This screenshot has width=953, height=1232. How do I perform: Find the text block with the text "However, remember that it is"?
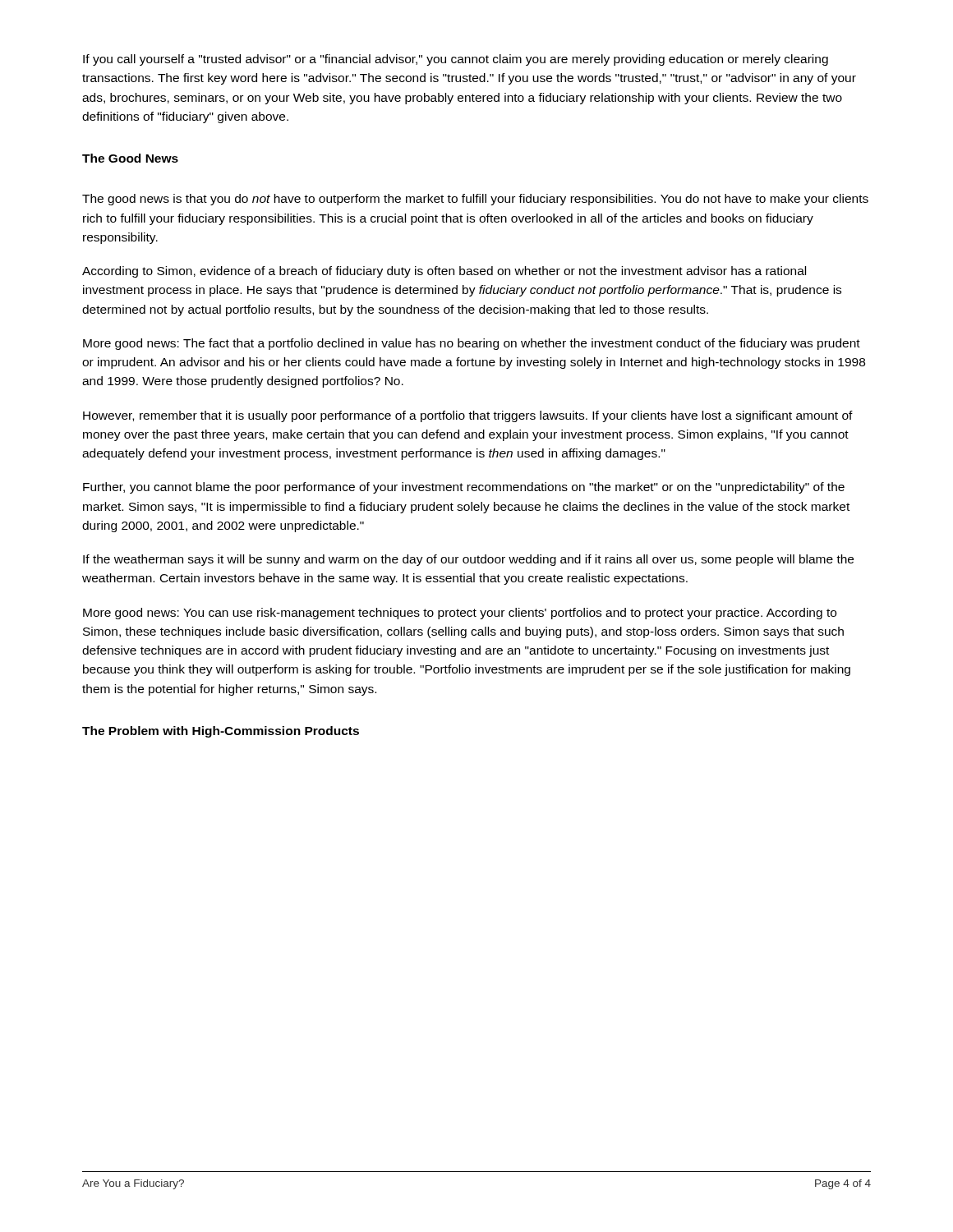(476, 434)
